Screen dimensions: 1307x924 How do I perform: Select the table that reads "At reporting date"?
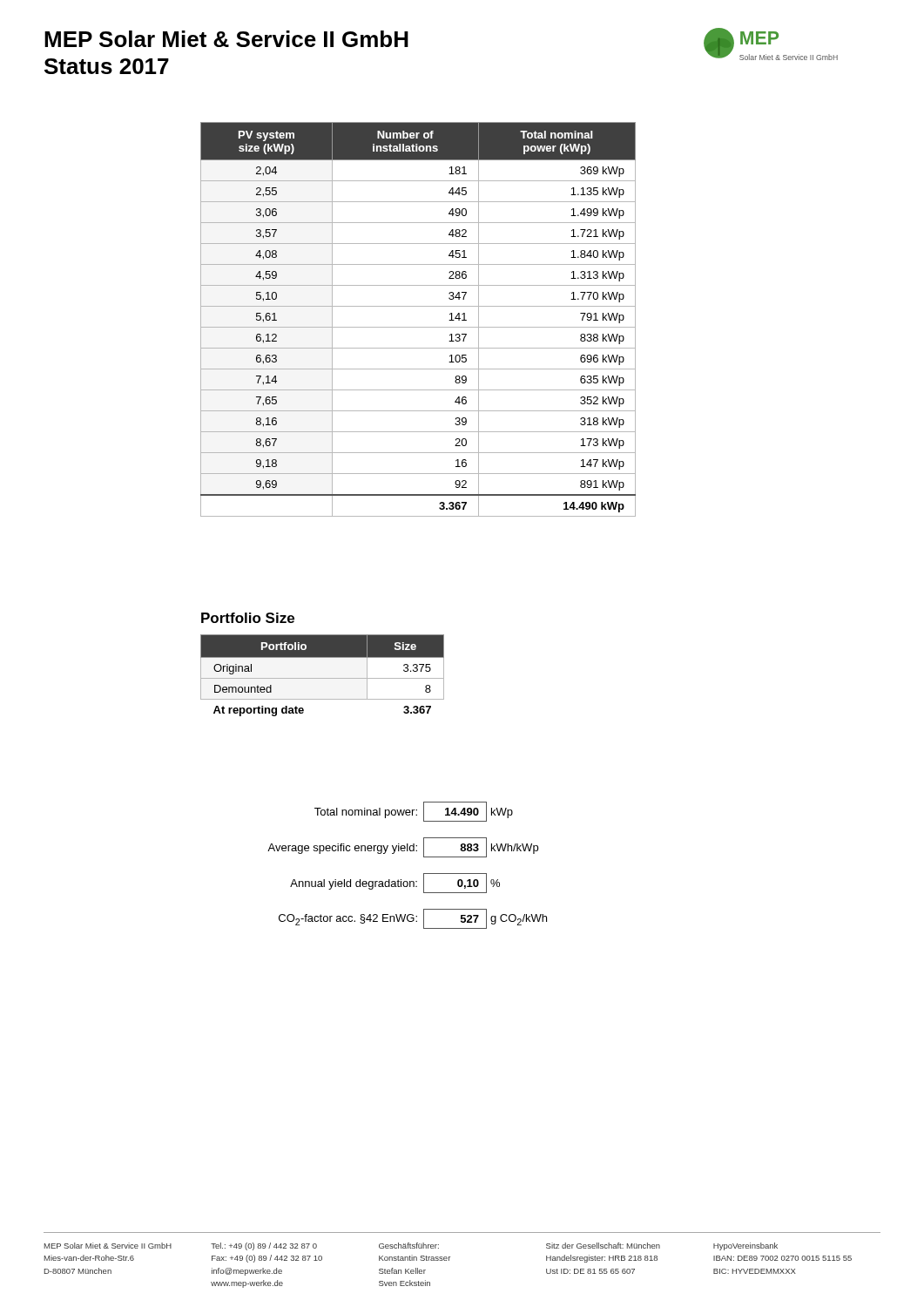click(x=396, y=677)
